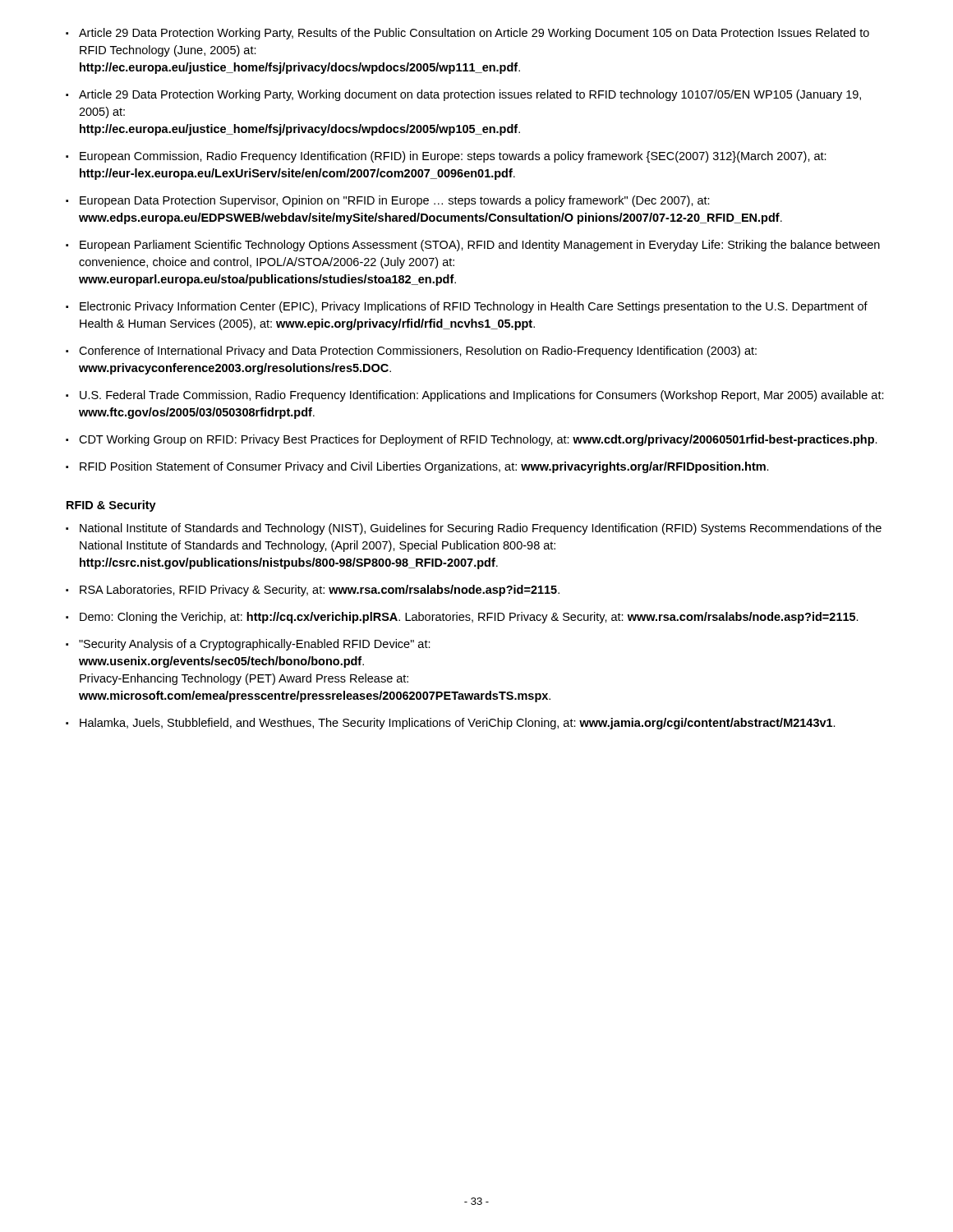Click on the passage starting "RFID & Security"
This screenshot has width=953, height=1232.
(111, 505)
